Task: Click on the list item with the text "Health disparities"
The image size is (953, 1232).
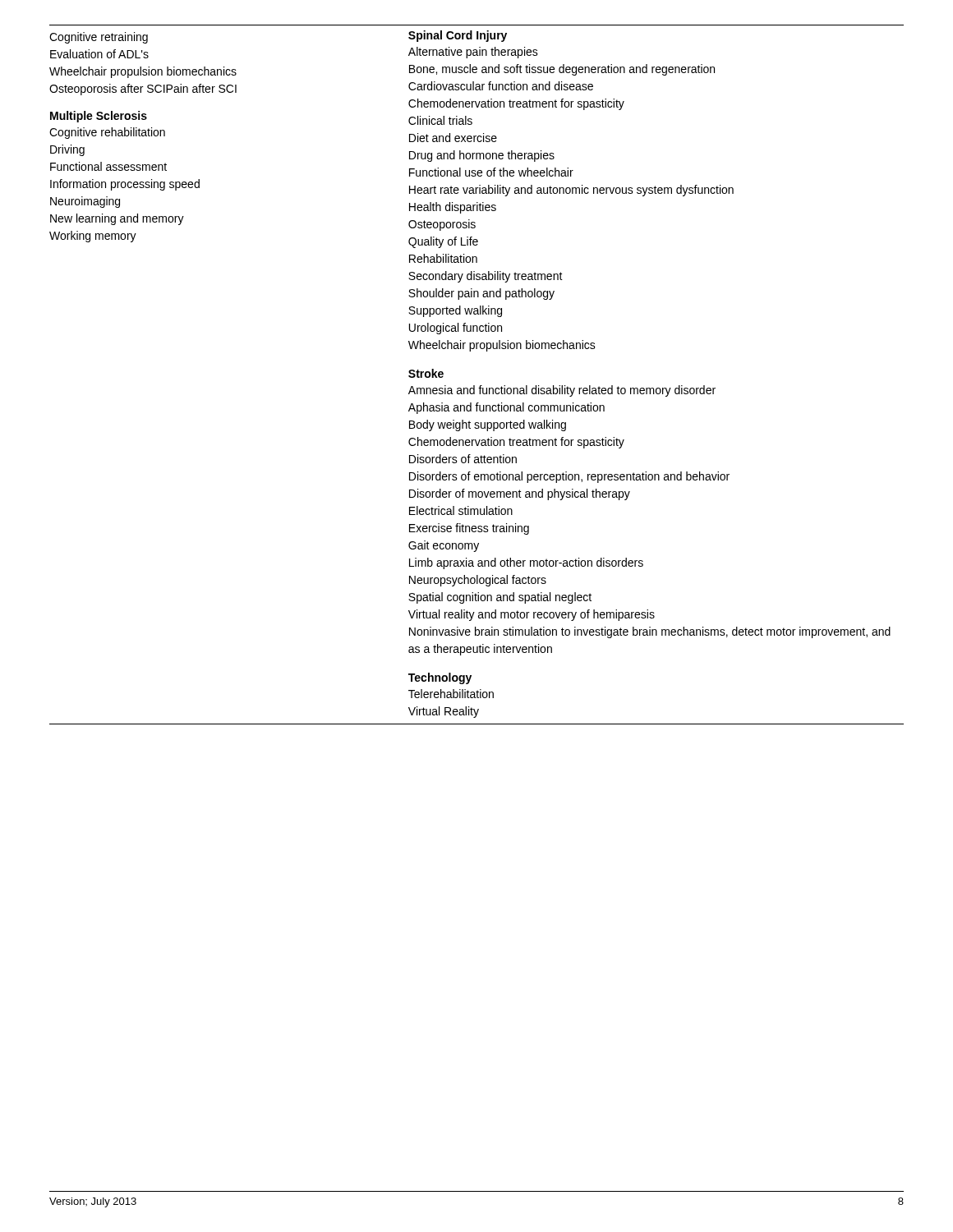Action: [453, 208]
